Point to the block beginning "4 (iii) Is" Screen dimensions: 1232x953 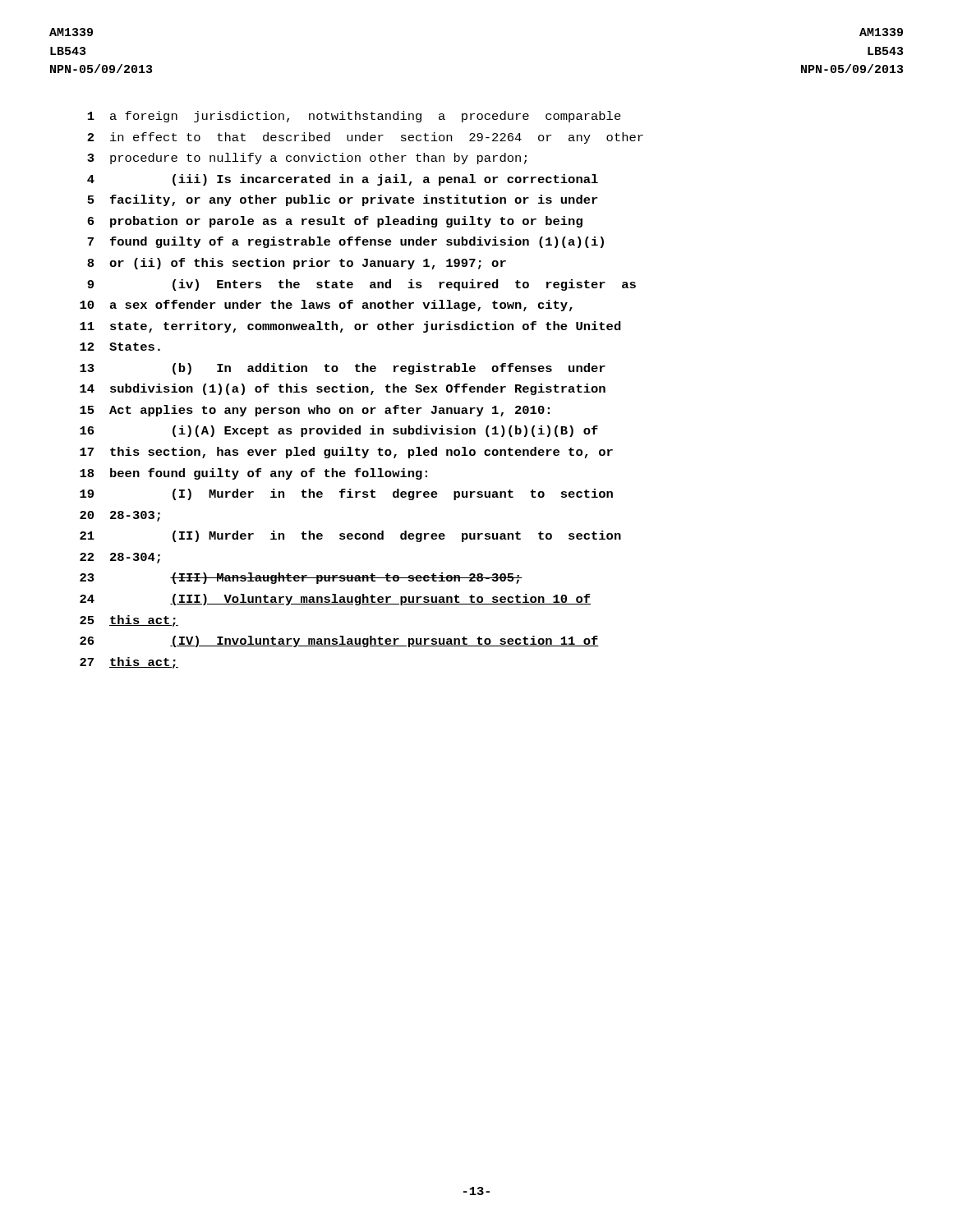click(x=476, y=180)
